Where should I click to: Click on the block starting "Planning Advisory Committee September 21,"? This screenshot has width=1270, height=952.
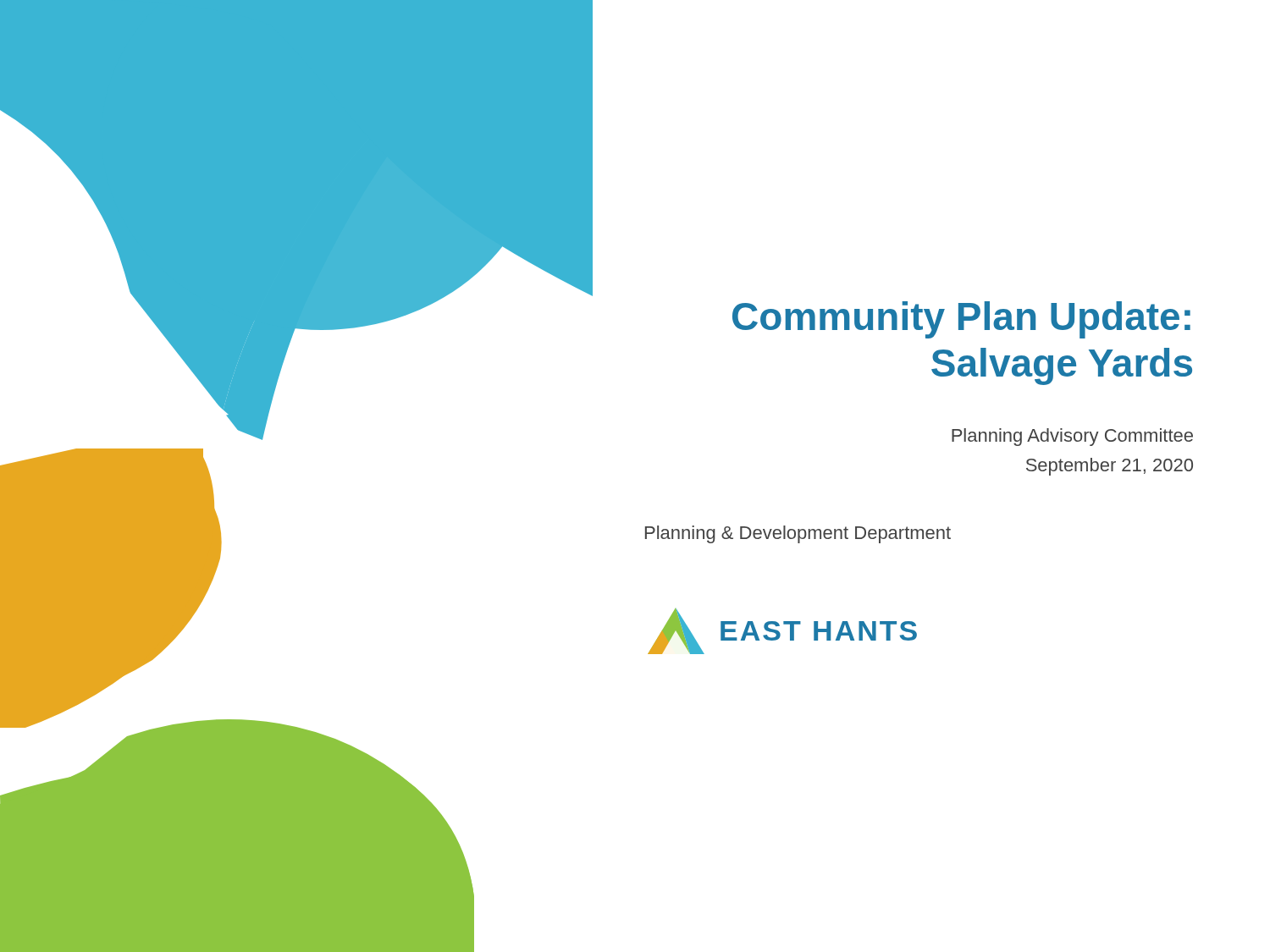(x=1072, y=450)
